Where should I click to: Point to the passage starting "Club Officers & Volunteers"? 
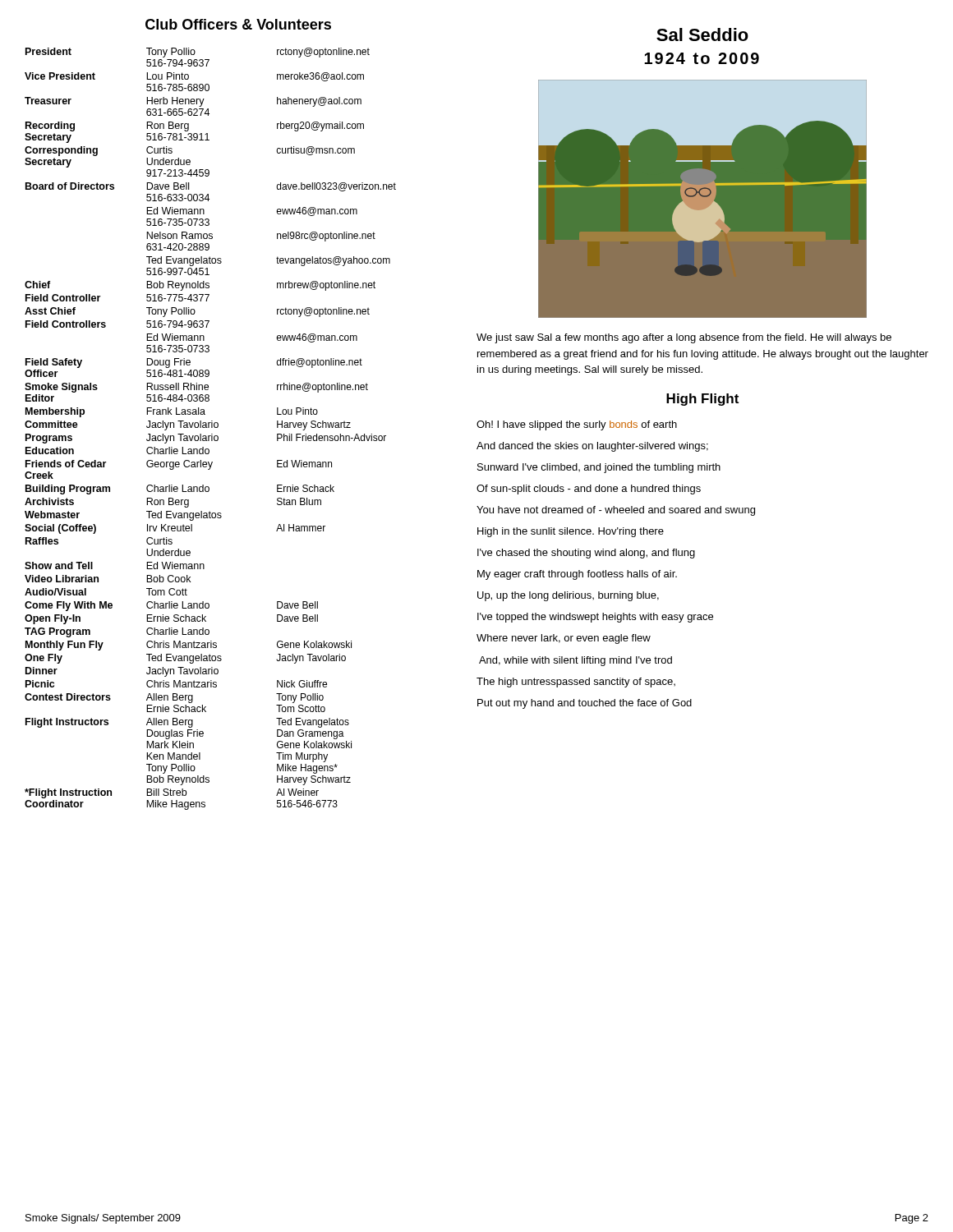(238, 25)
